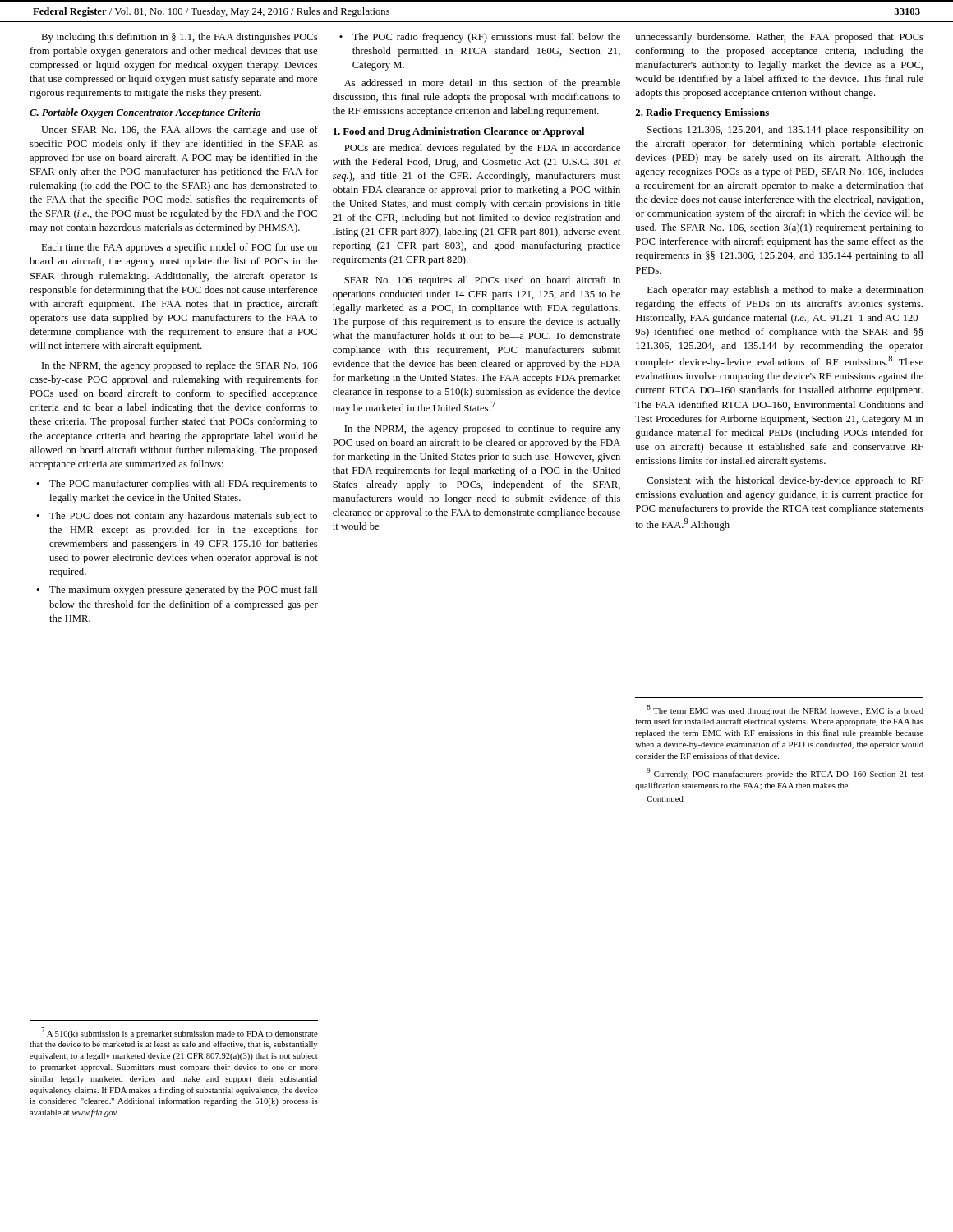Click on the element starting "As addressed in more detail in this"
Screen dimensions: 1232x953
[x=477, y=98]
